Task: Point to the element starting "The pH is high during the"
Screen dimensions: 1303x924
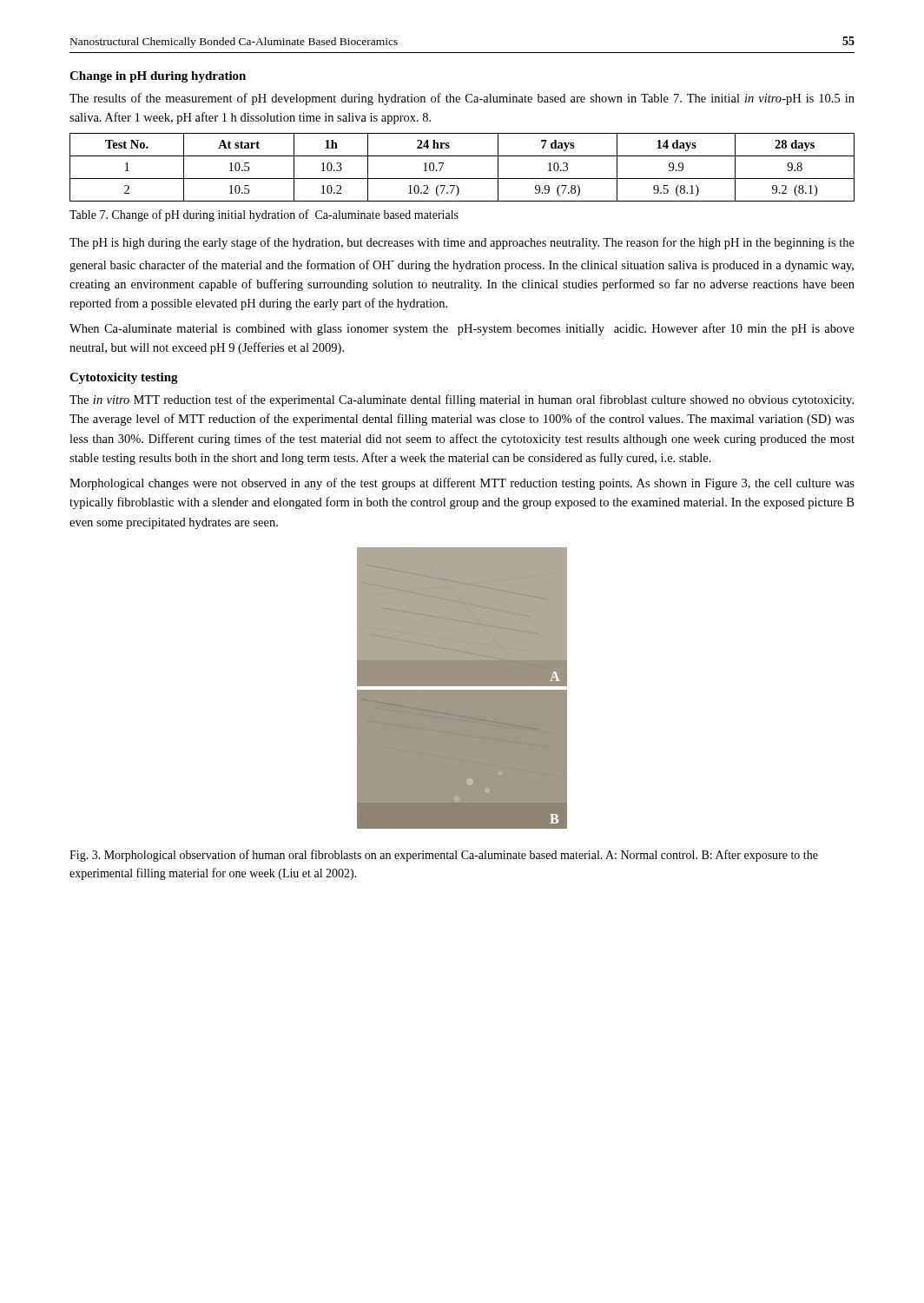Action: pos(462,273)
